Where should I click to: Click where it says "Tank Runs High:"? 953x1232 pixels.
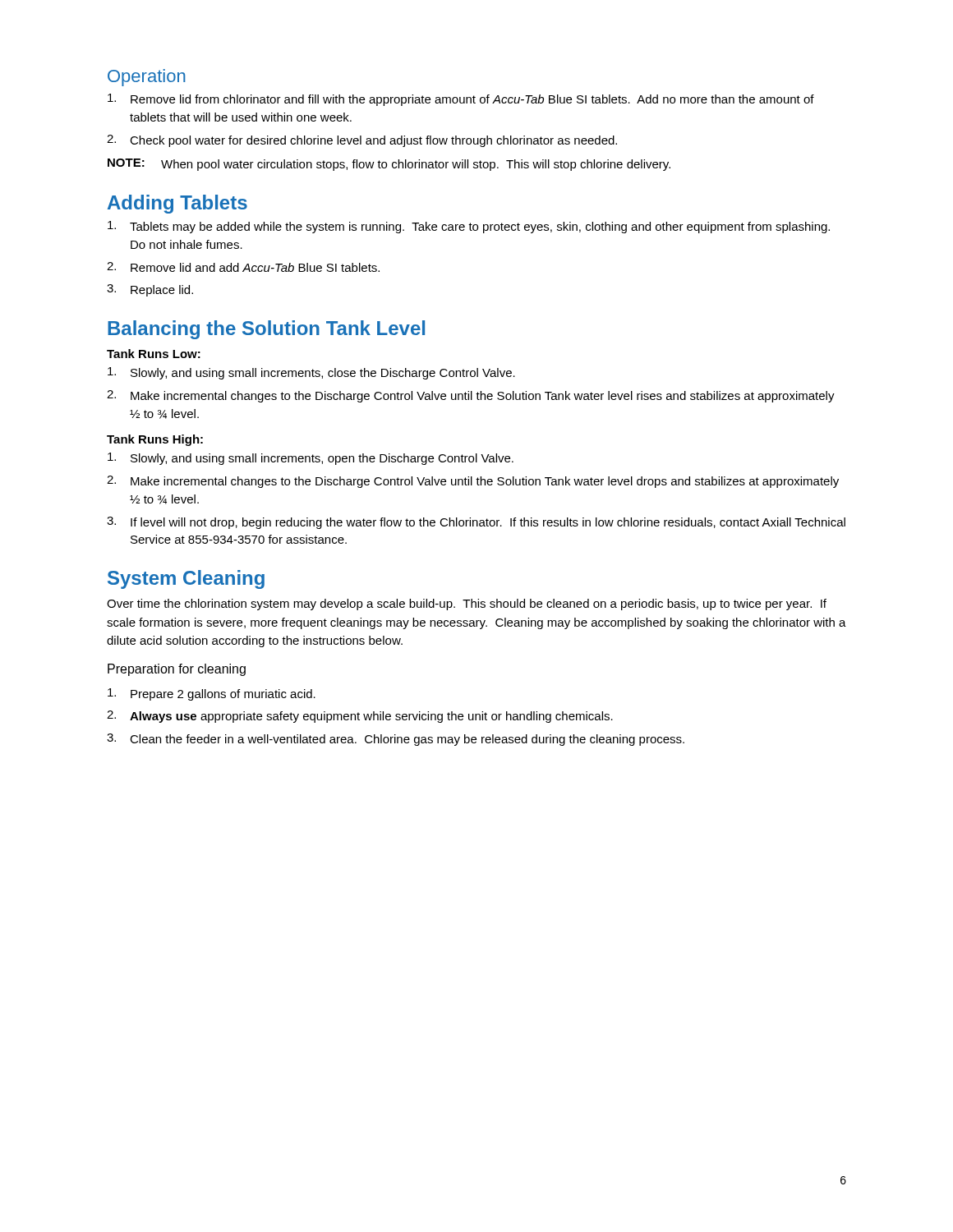tap(155, 439)
